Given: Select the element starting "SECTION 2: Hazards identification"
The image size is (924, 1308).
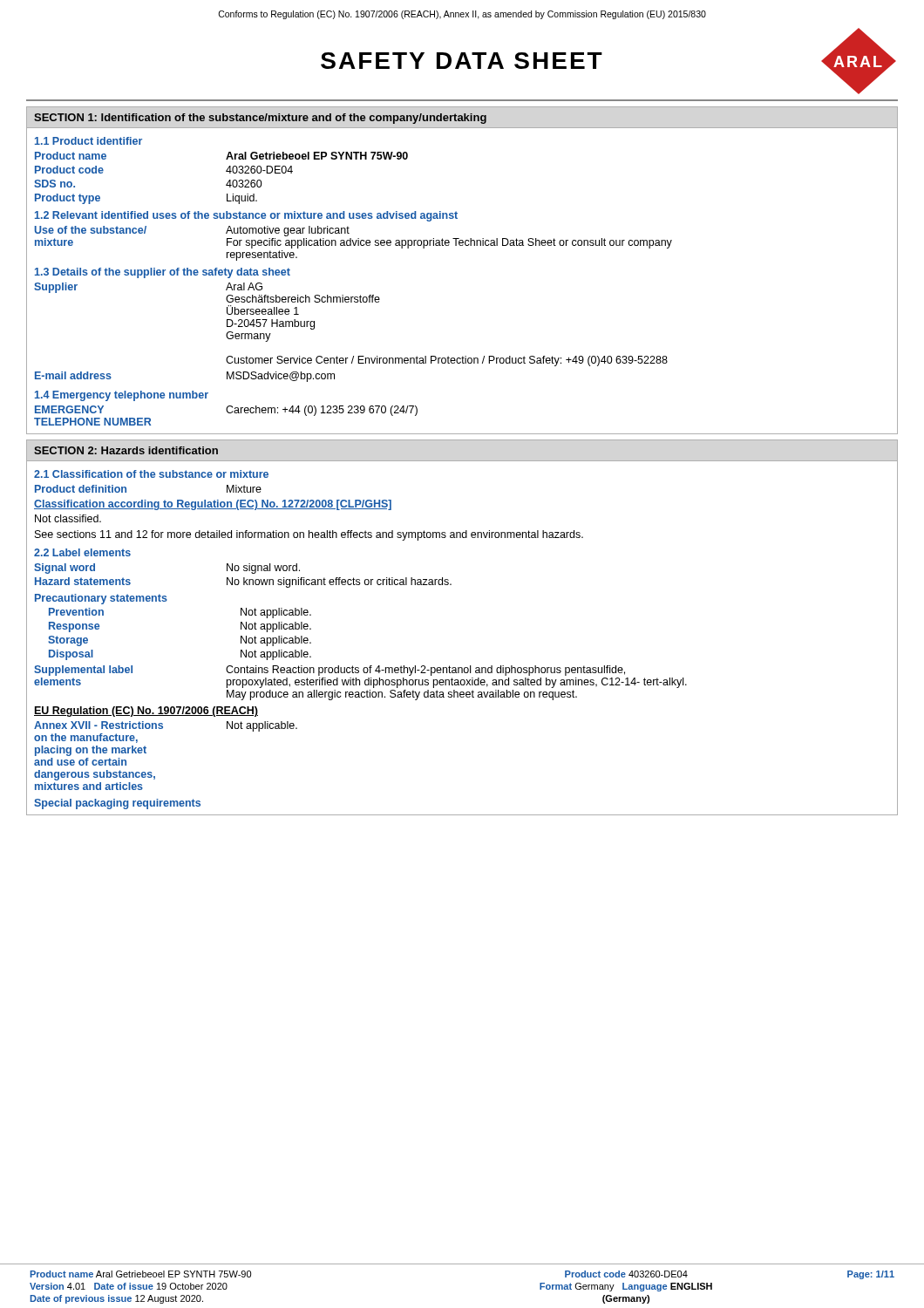Looking at the screenshot, I should [126, 450].
